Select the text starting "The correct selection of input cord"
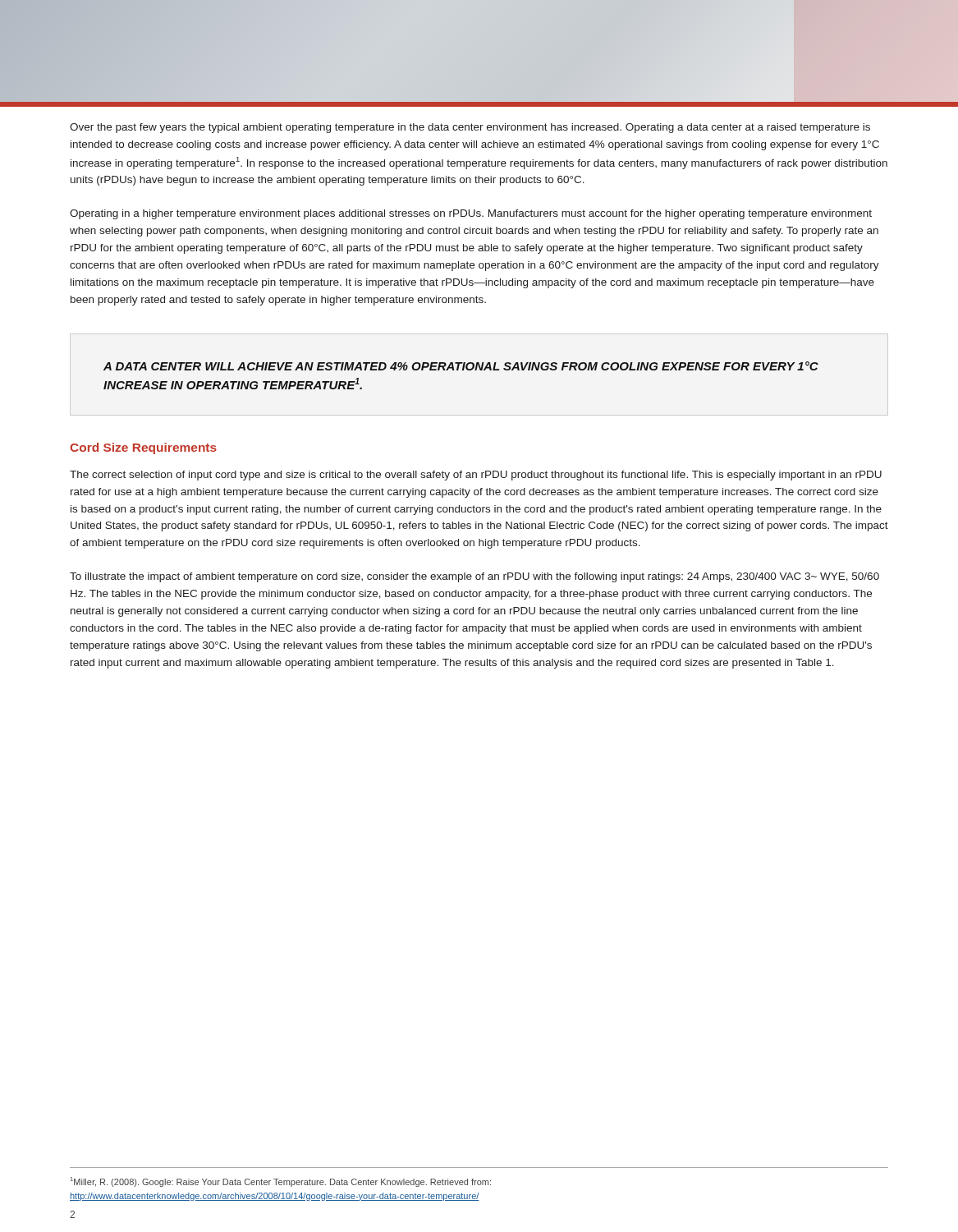The width and height of the screenshot is (958, 1232). pyautogui.click(x=479, y=508)
